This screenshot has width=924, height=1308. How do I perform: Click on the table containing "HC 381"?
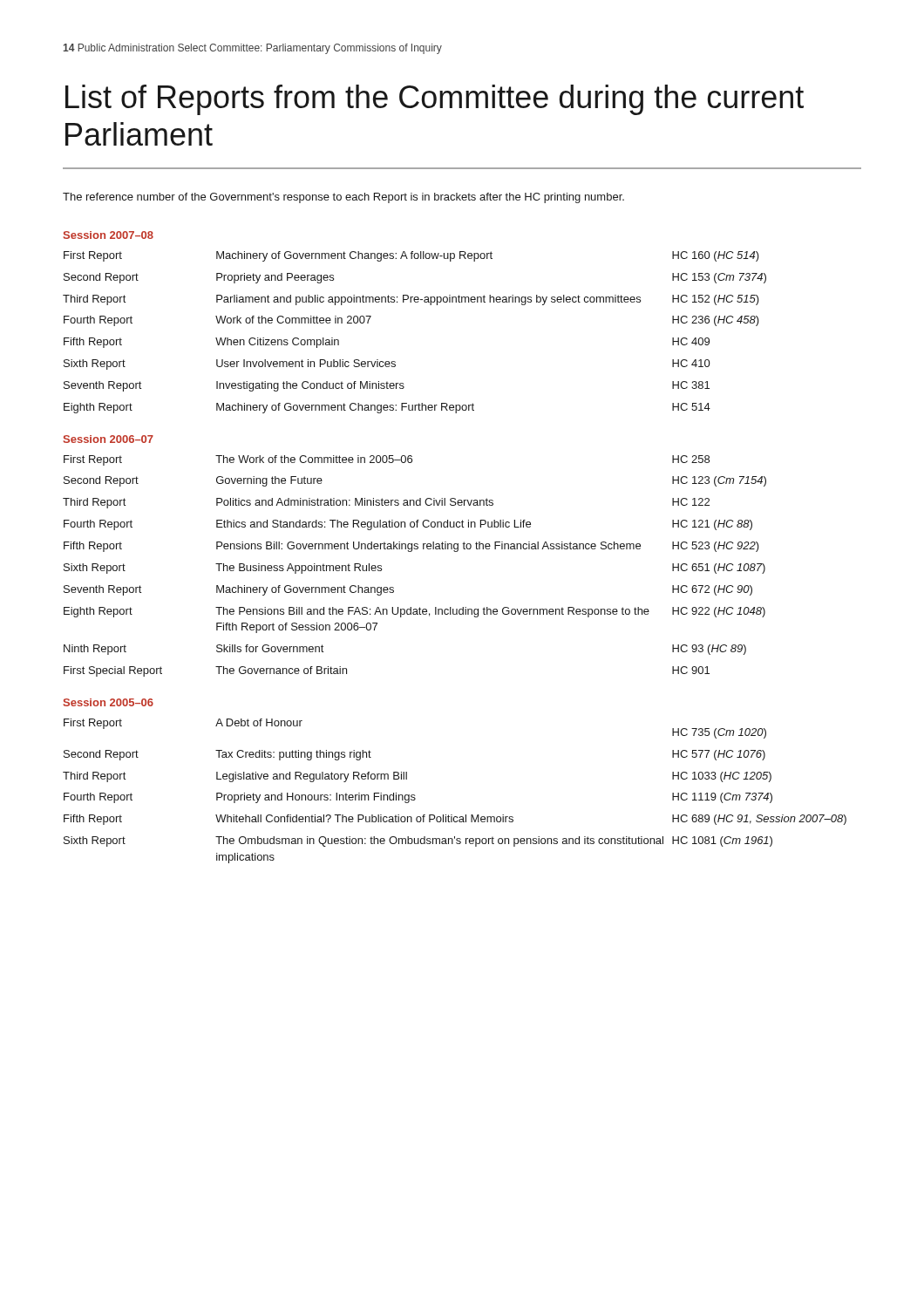(x=462, y=332)
